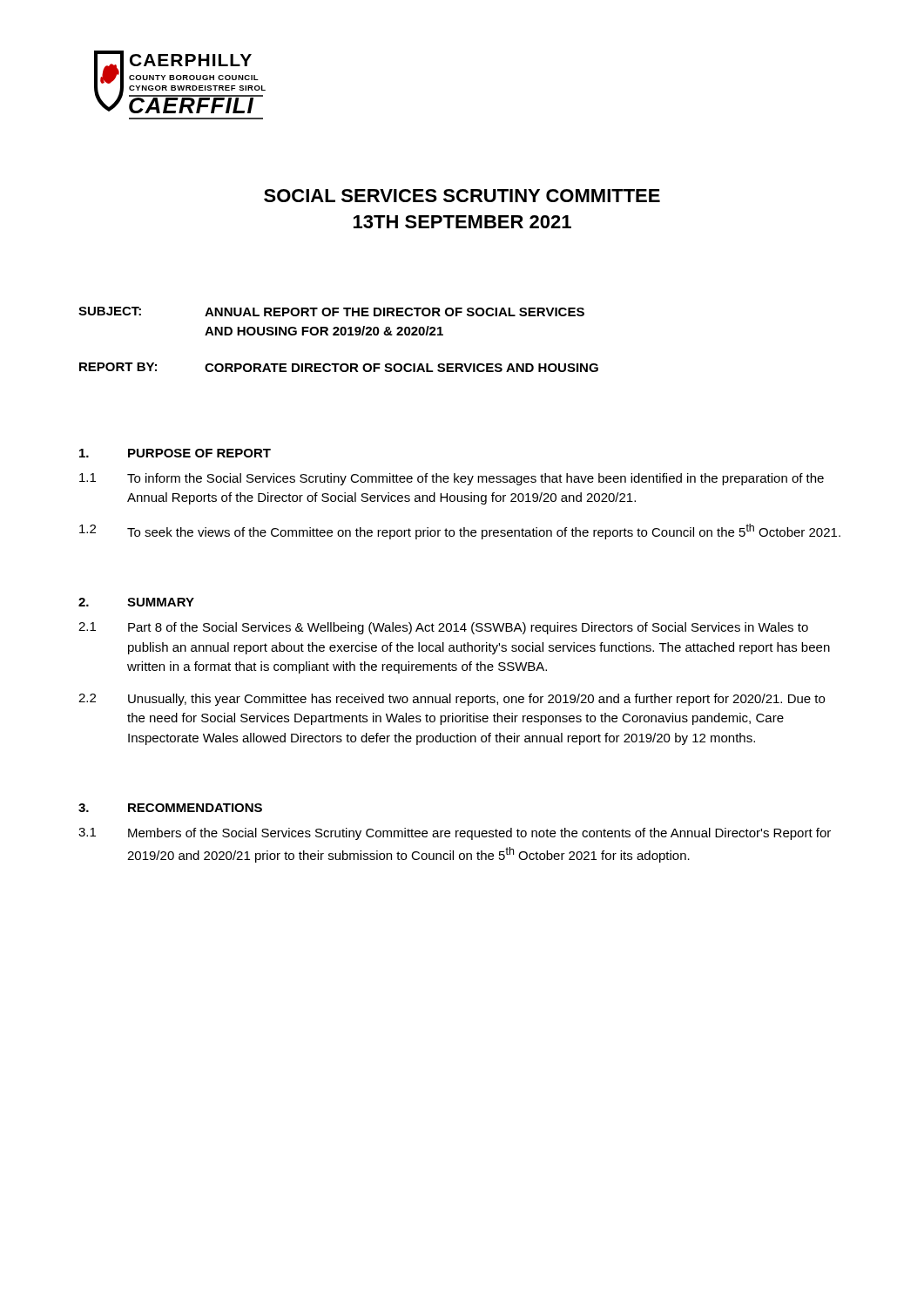Click on the text block starting "1. PURPOSE OF REPORT"
The height and width of the screenshot is (1307, 924).
[175, 452]
